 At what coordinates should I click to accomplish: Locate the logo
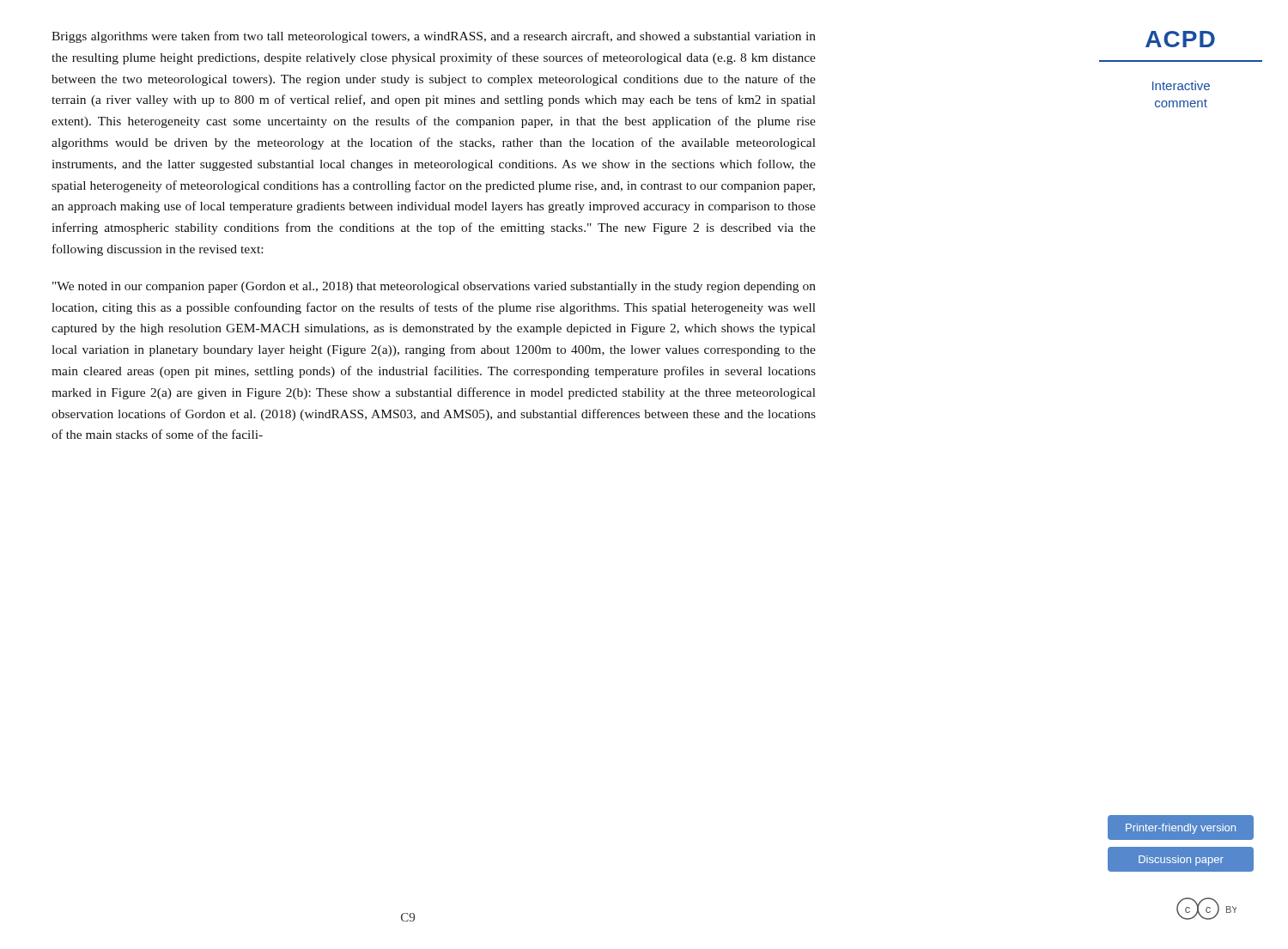coord(1206,910)
